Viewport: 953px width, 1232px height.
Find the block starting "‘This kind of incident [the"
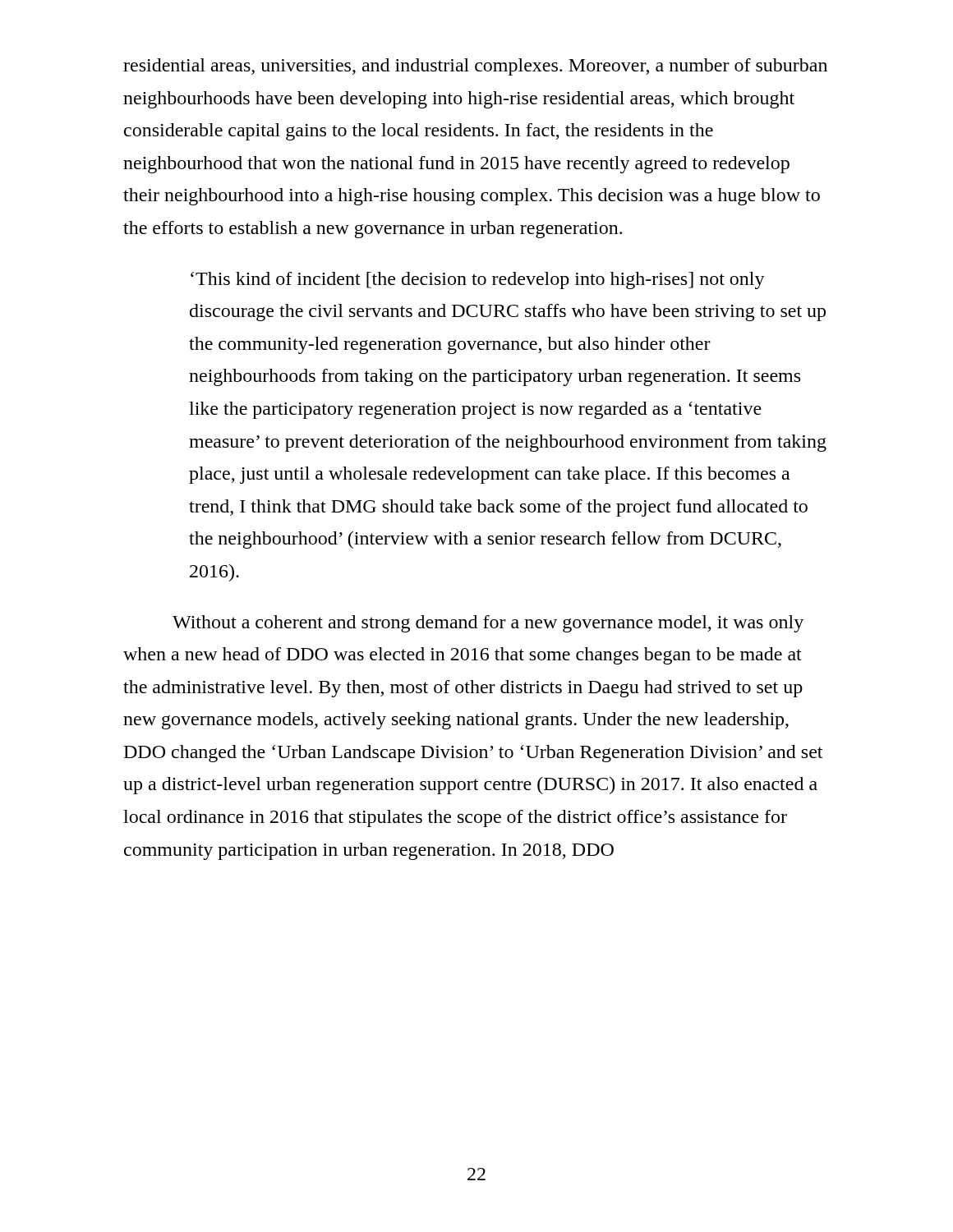click(508, 424)
